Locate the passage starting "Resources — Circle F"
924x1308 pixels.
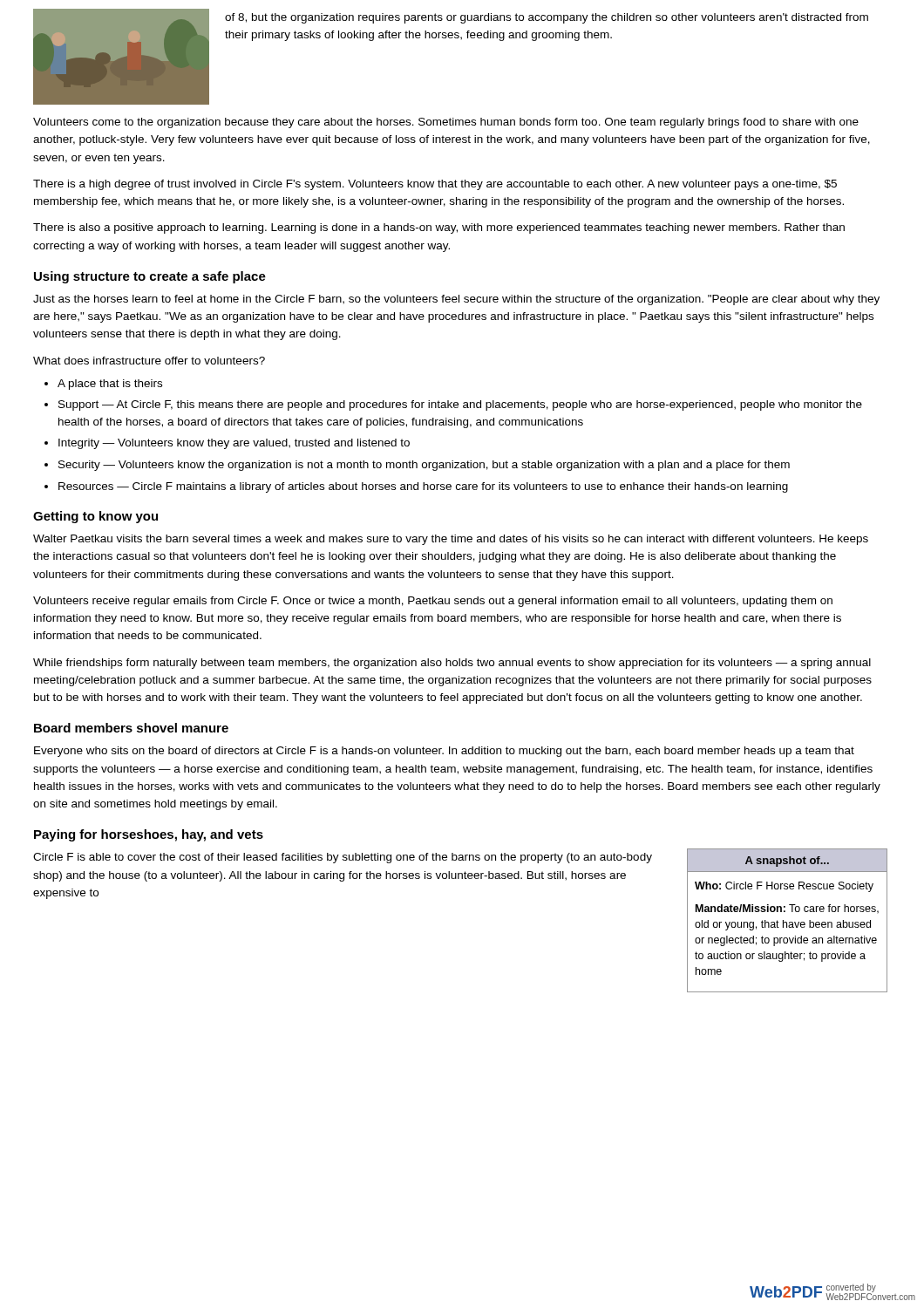(x=423, y=486)
